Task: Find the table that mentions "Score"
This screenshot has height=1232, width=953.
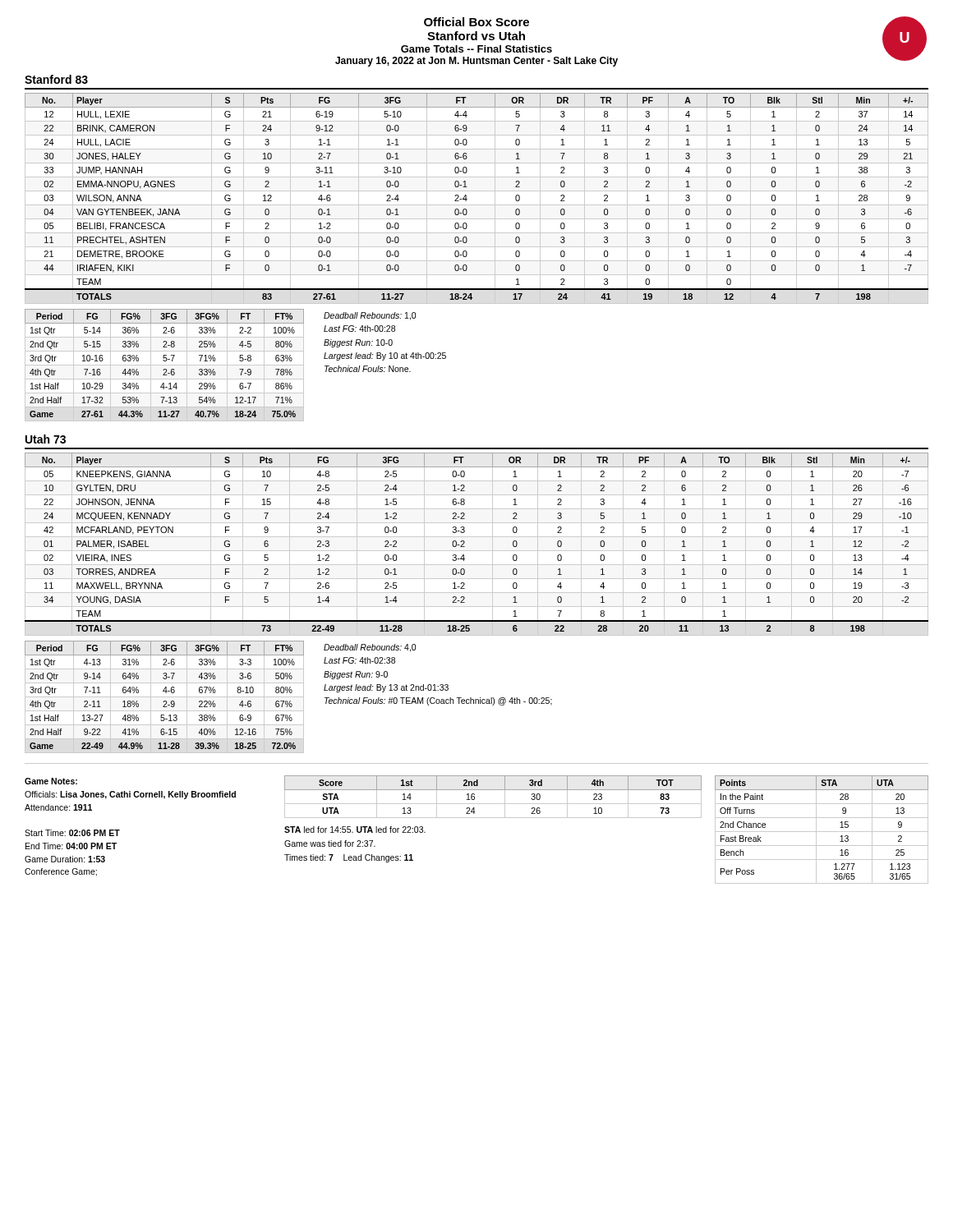Action: [x=493, y=797]
